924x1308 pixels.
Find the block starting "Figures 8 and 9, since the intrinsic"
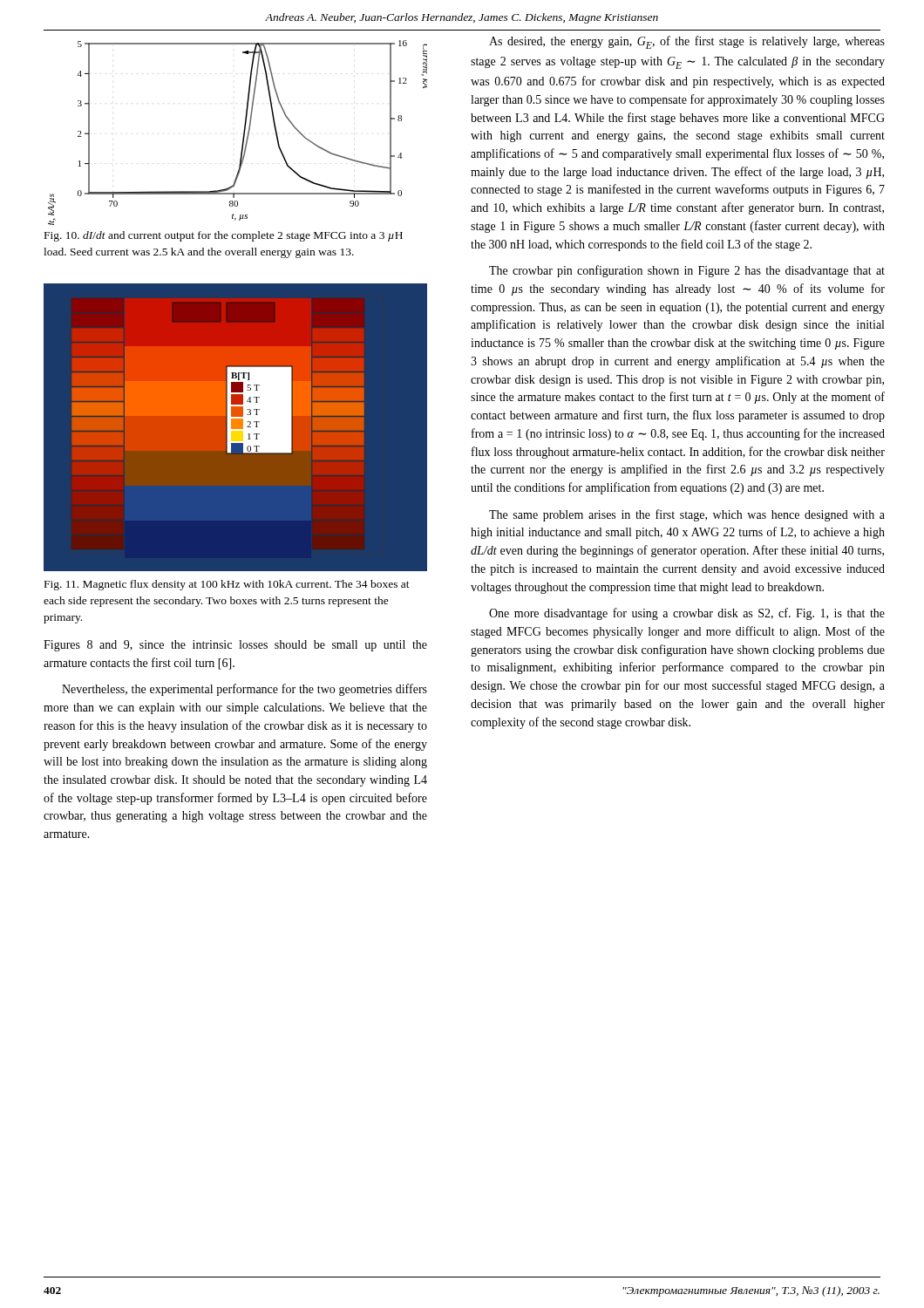(235, 740)
